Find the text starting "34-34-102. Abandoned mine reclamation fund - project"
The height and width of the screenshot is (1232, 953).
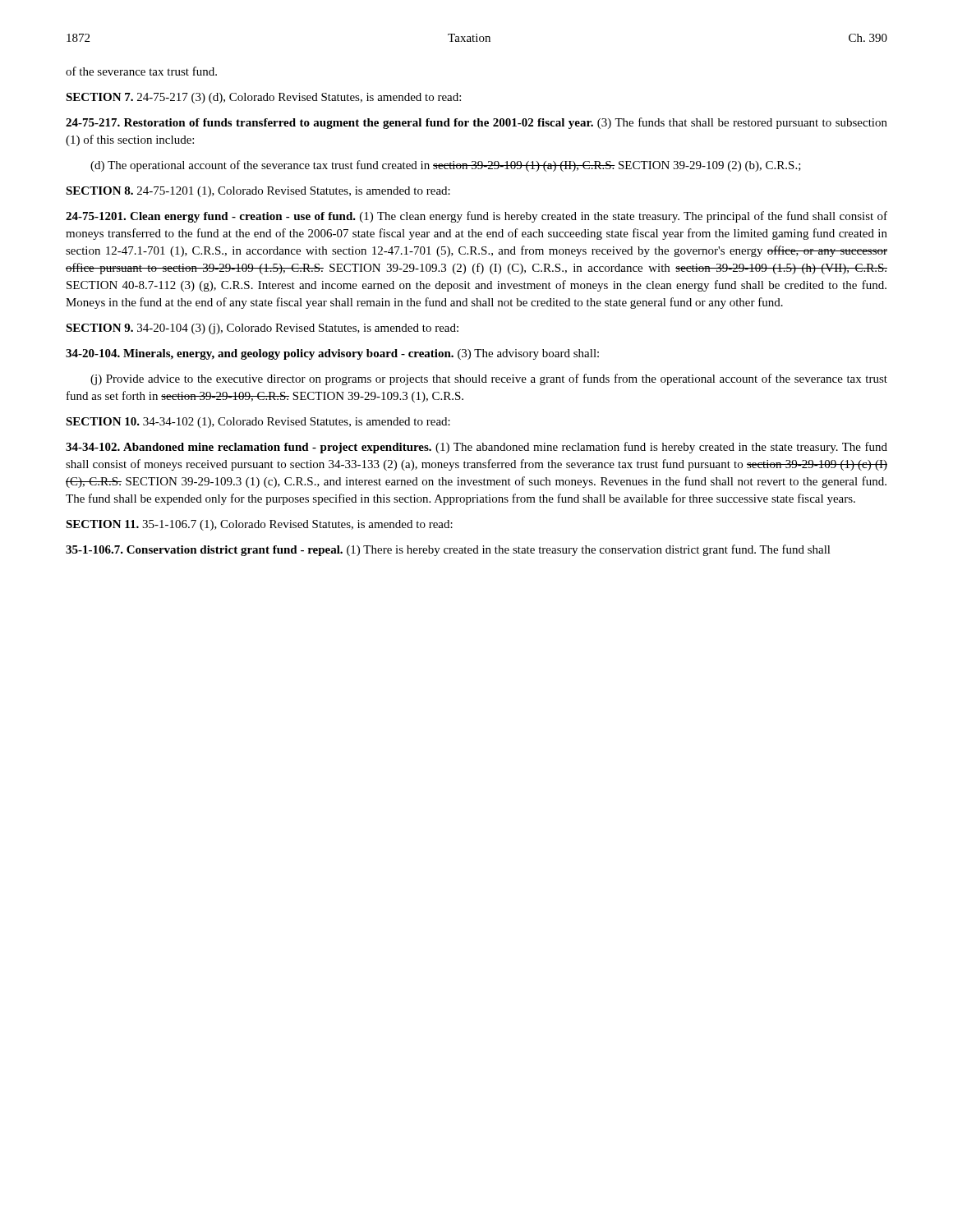pyautogui.click(x=476, y=473)
